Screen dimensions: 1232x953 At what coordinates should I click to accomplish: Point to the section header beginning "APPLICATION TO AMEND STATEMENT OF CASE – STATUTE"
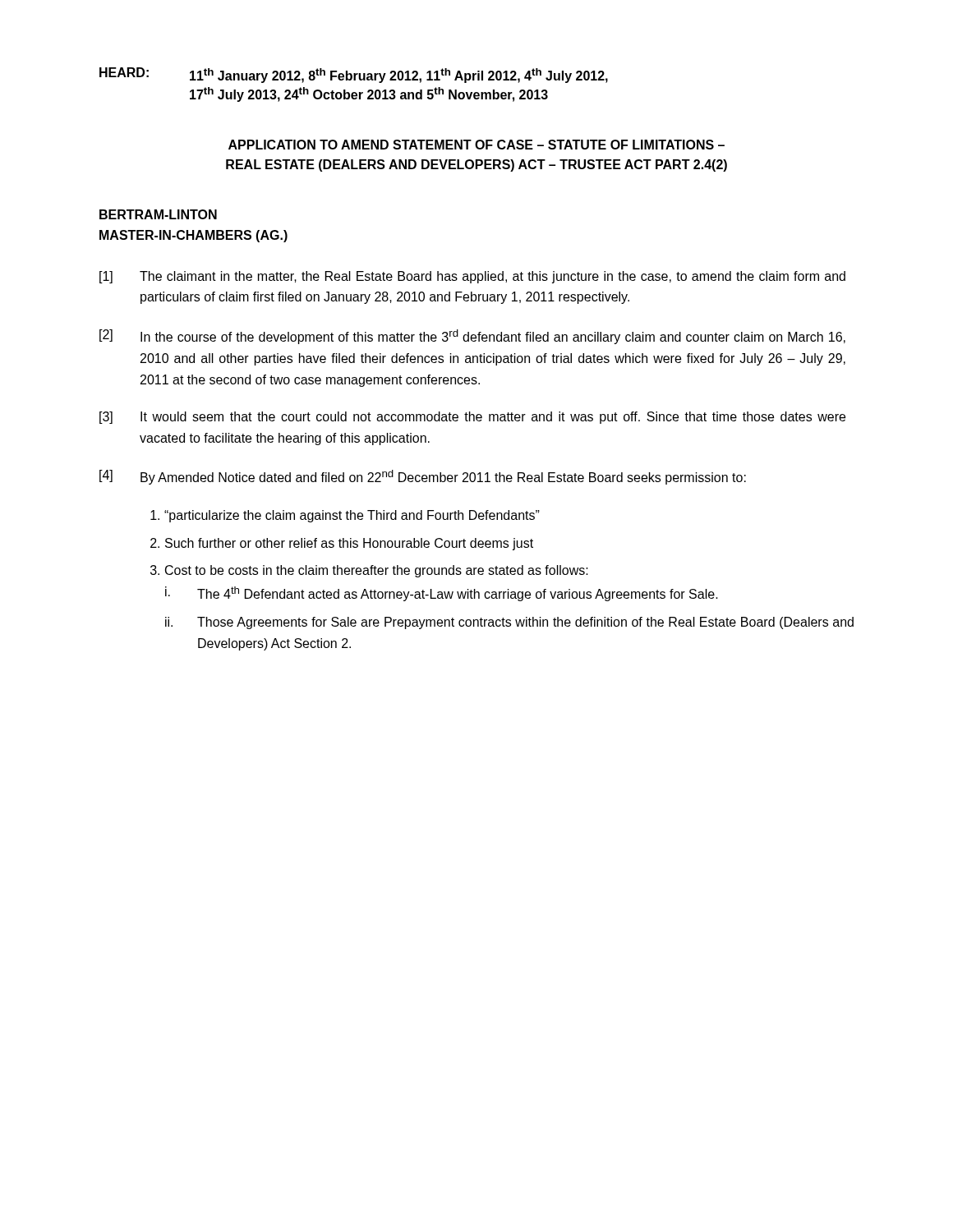pyautogui.click(x=476, y=155)
